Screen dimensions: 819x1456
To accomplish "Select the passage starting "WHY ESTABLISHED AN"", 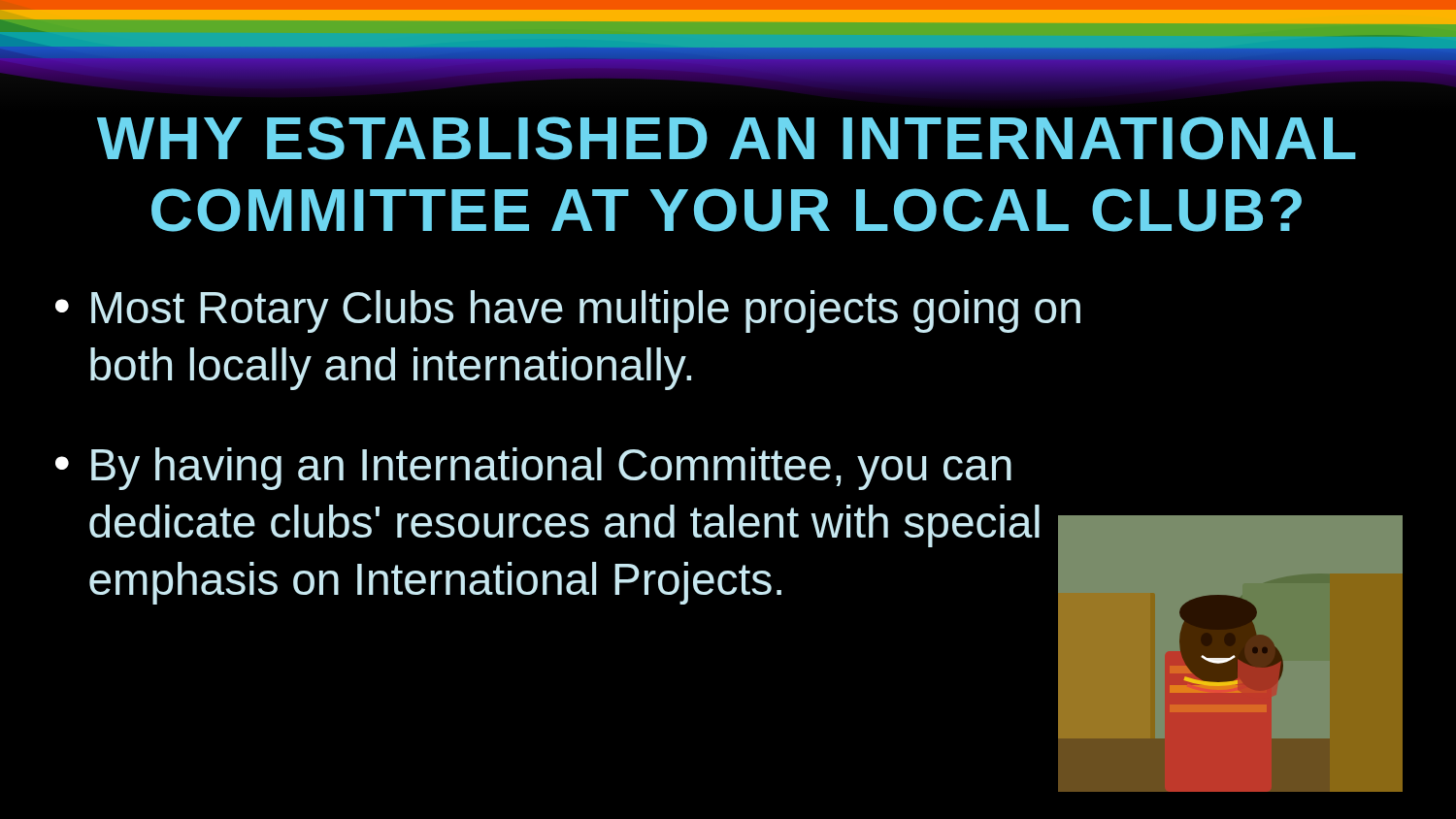I will point(728,174).
